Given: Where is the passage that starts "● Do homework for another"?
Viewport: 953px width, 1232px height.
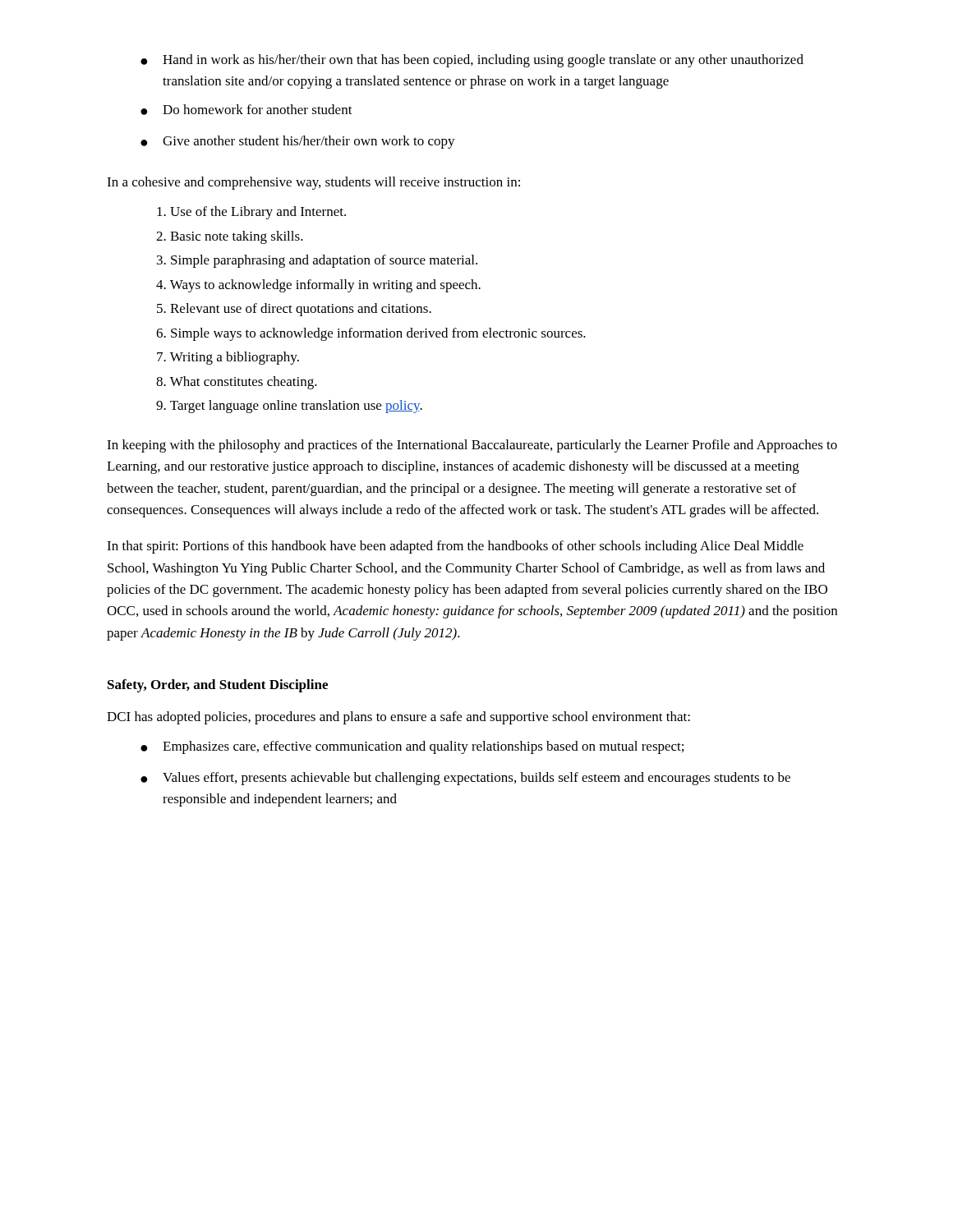Looking at the screenshot, I should (246, 110).
